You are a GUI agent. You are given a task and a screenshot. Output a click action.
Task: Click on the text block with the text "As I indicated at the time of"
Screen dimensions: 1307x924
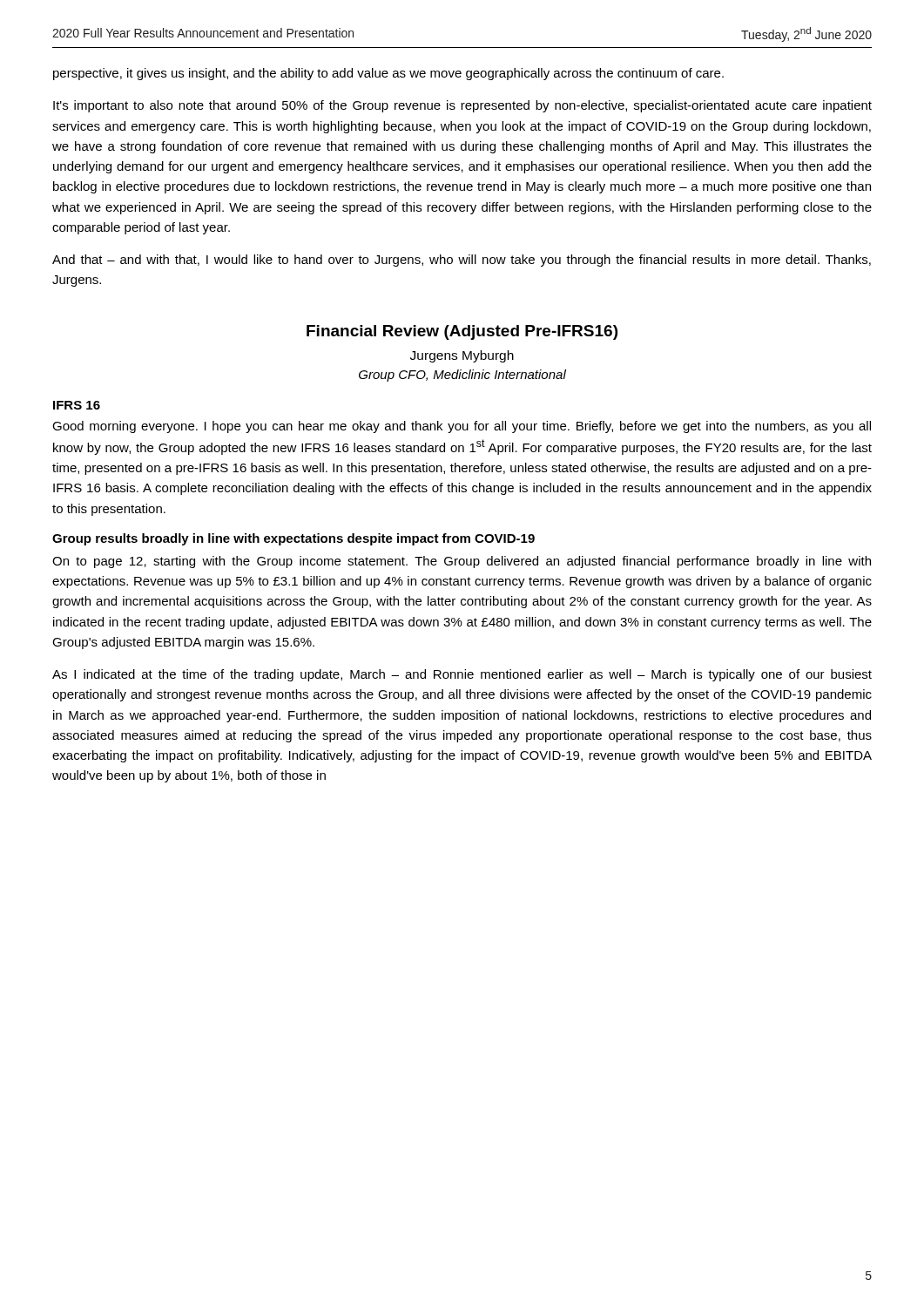[462, 725]
